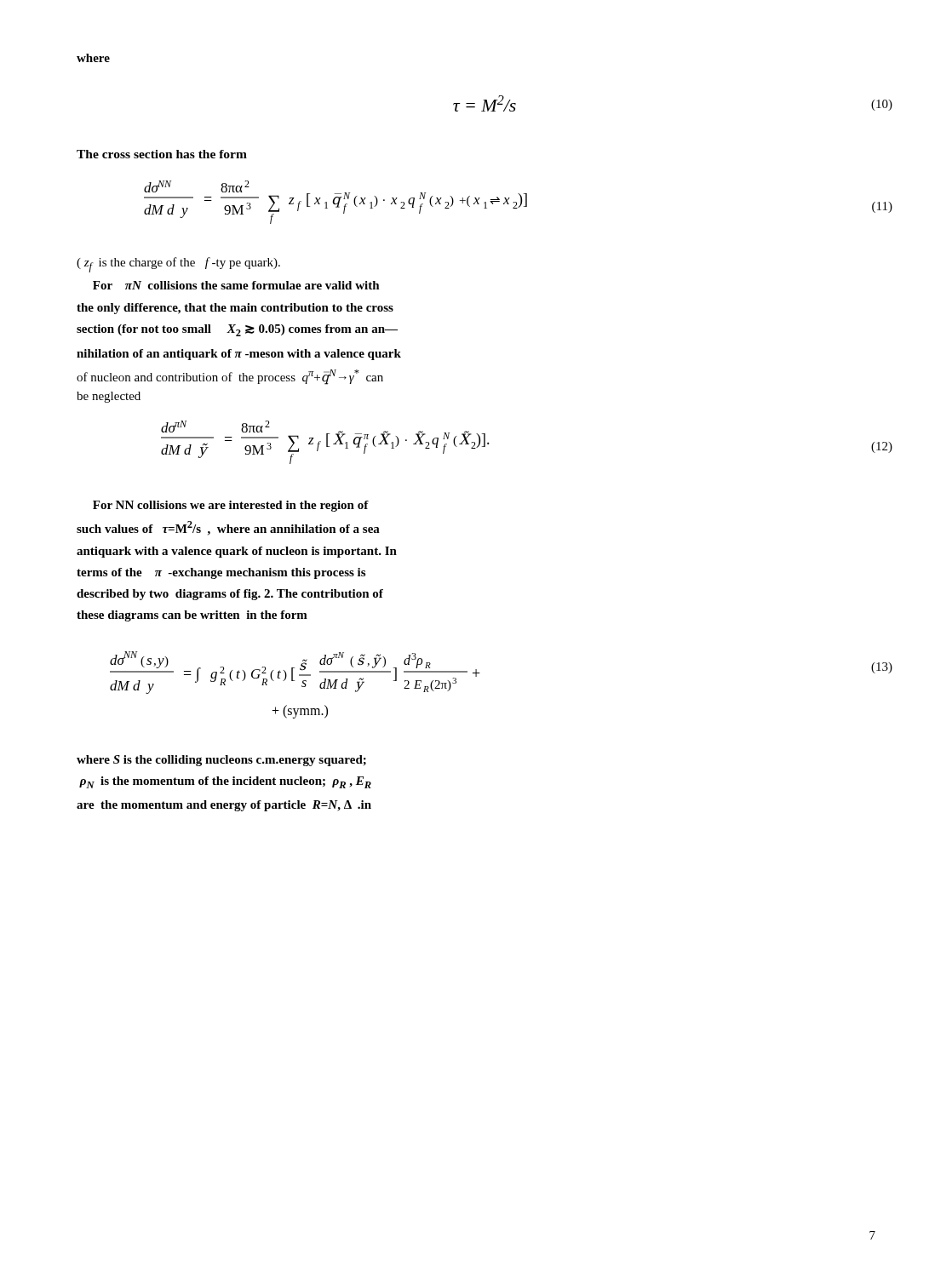
Task: Find the block on this page that starts "are the momentum and energy"
Action: point(224,805)
